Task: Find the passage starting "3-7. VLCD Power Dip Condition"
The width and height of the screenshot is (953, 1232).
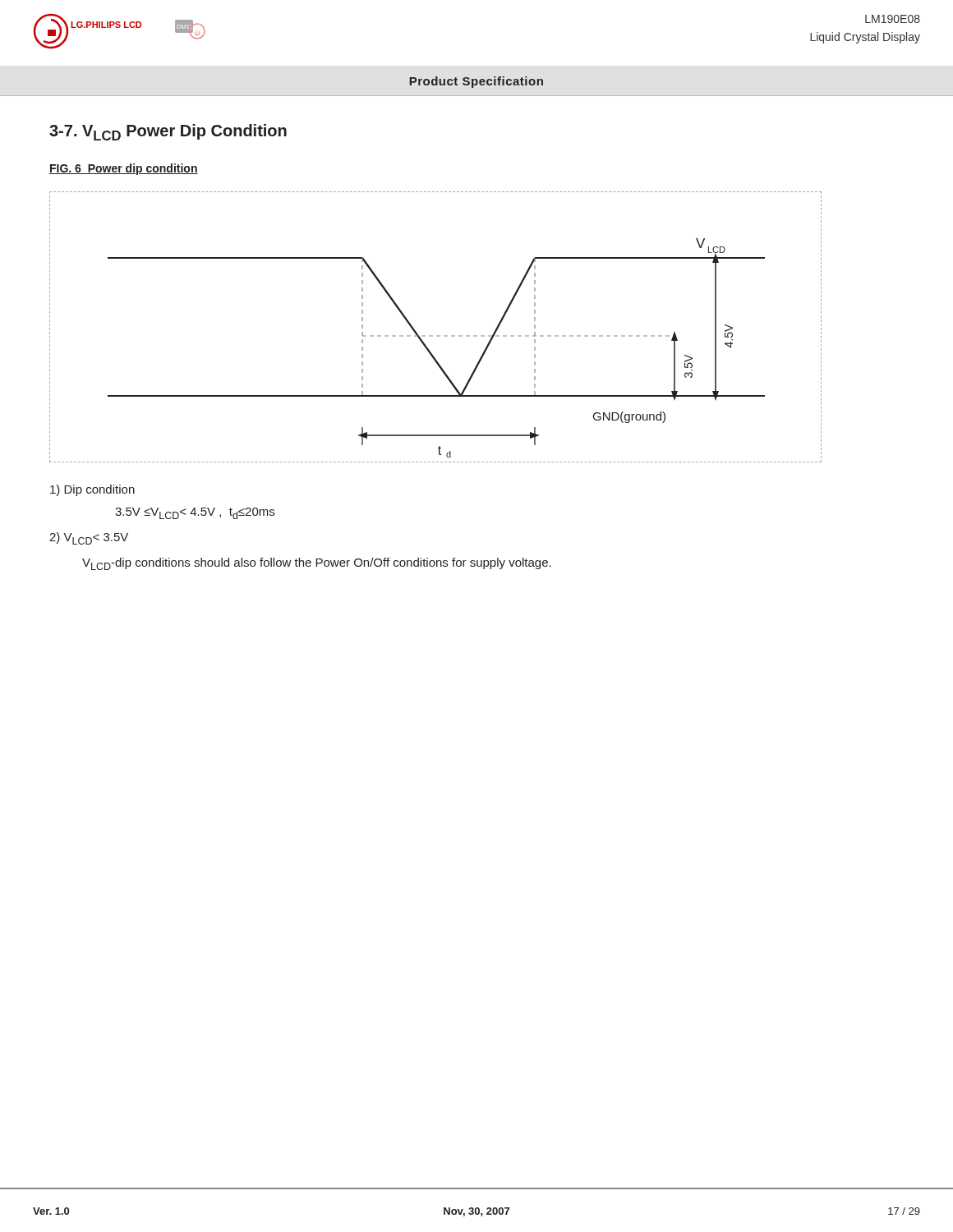Action: 168,133
